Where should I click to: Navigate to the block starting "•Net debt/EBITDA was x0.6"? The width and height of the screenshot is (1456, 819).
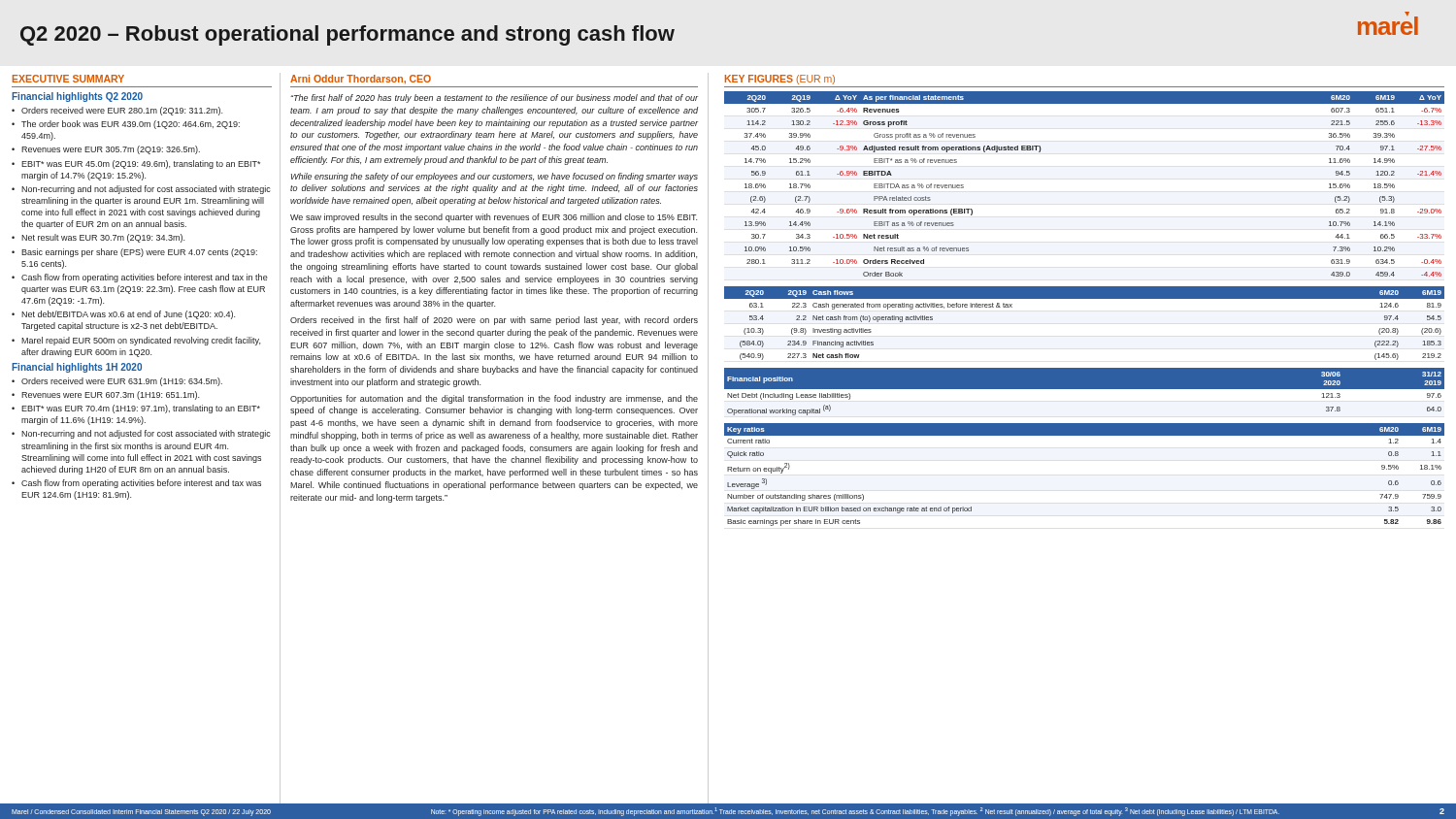[x=124, y=320]
